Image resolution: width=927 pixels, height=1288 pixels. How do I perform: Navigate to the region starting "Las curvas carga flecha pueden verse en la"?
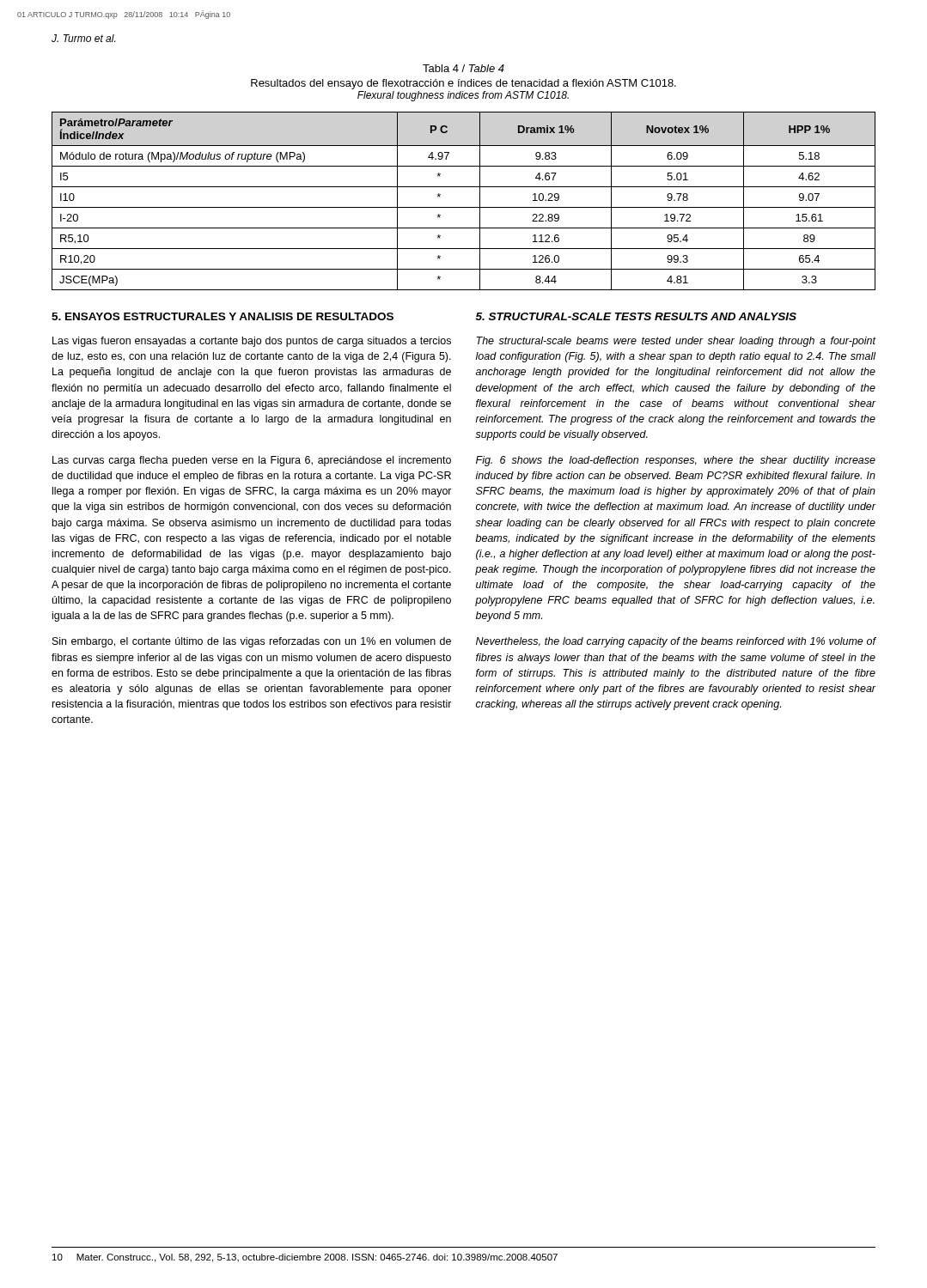point(251,538)
